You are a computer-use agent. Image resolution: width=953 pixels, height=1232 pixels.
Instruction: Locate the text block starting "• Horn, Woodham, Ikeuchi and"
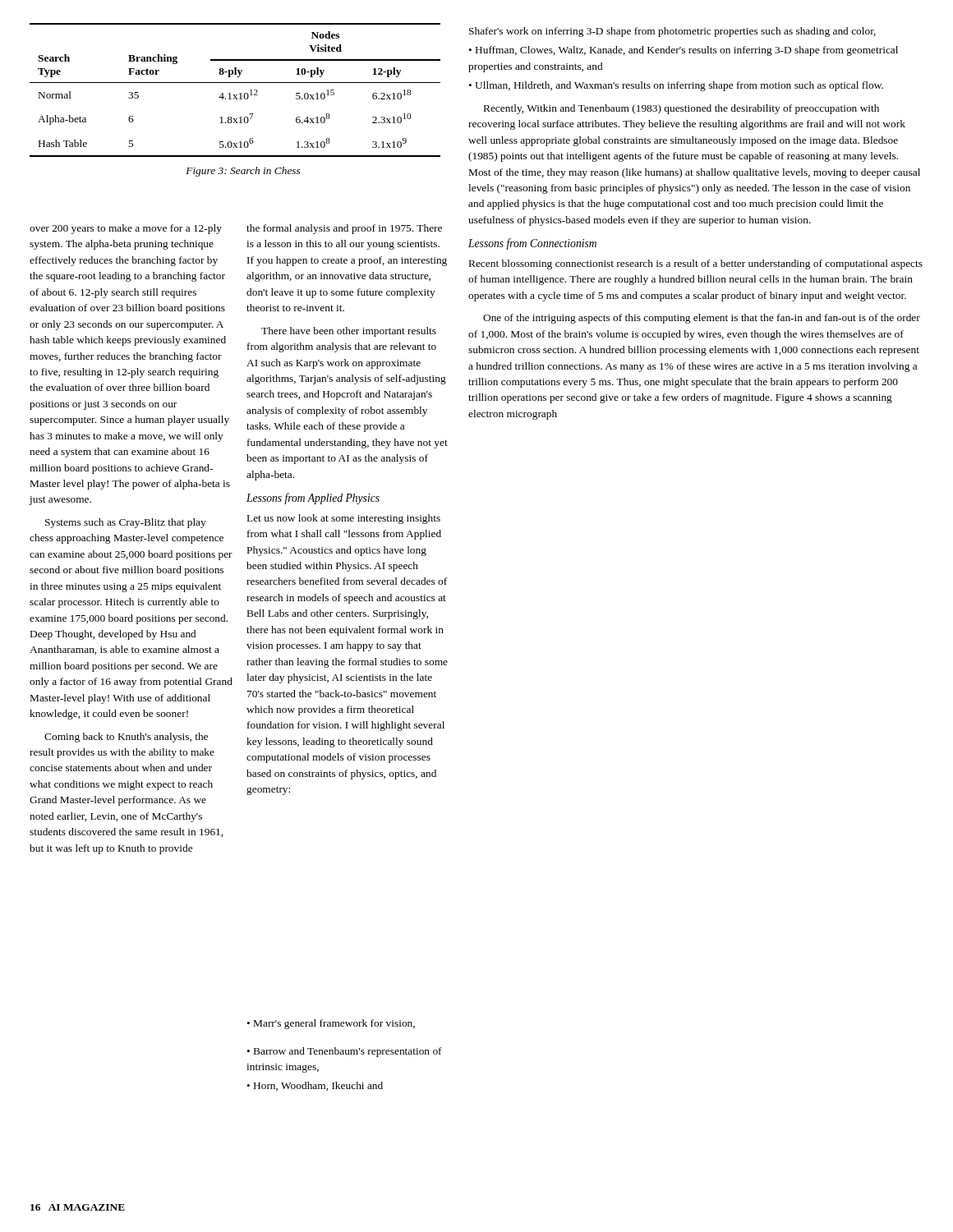click(315, 1085)
